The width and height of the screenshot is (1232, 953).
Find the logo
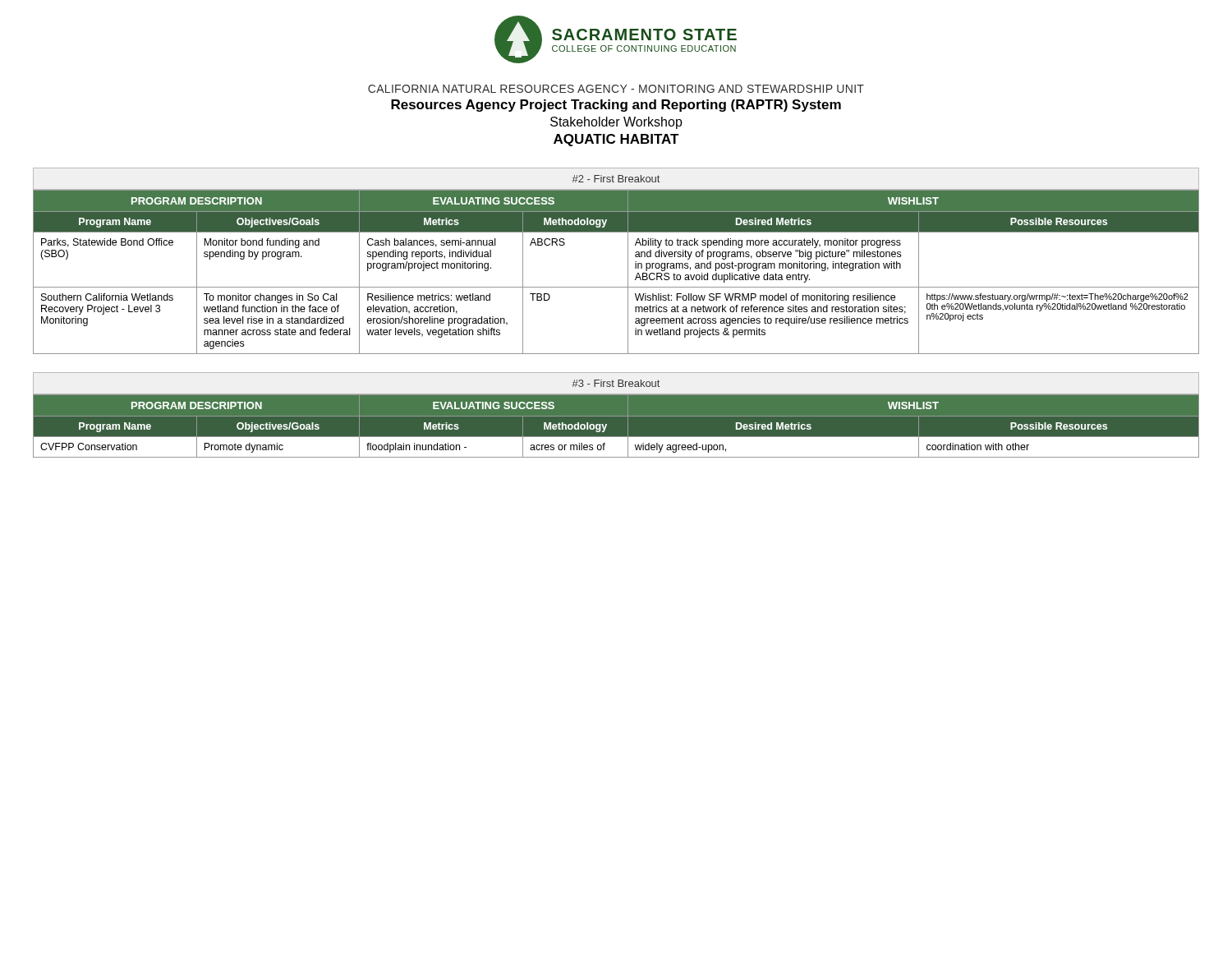coord(616,36)
